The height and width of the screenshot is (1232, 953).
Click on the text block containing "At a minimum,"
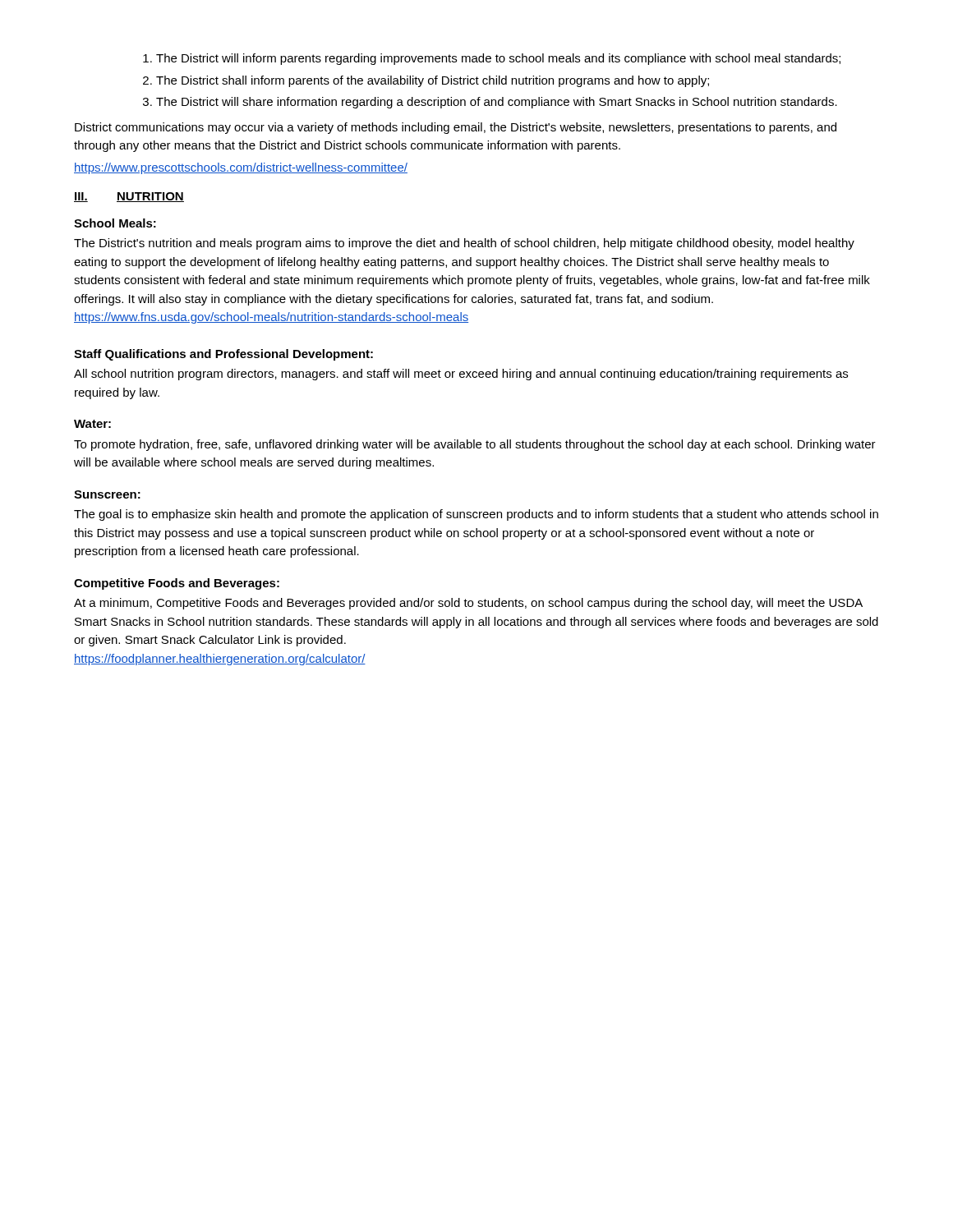[476, 630]
